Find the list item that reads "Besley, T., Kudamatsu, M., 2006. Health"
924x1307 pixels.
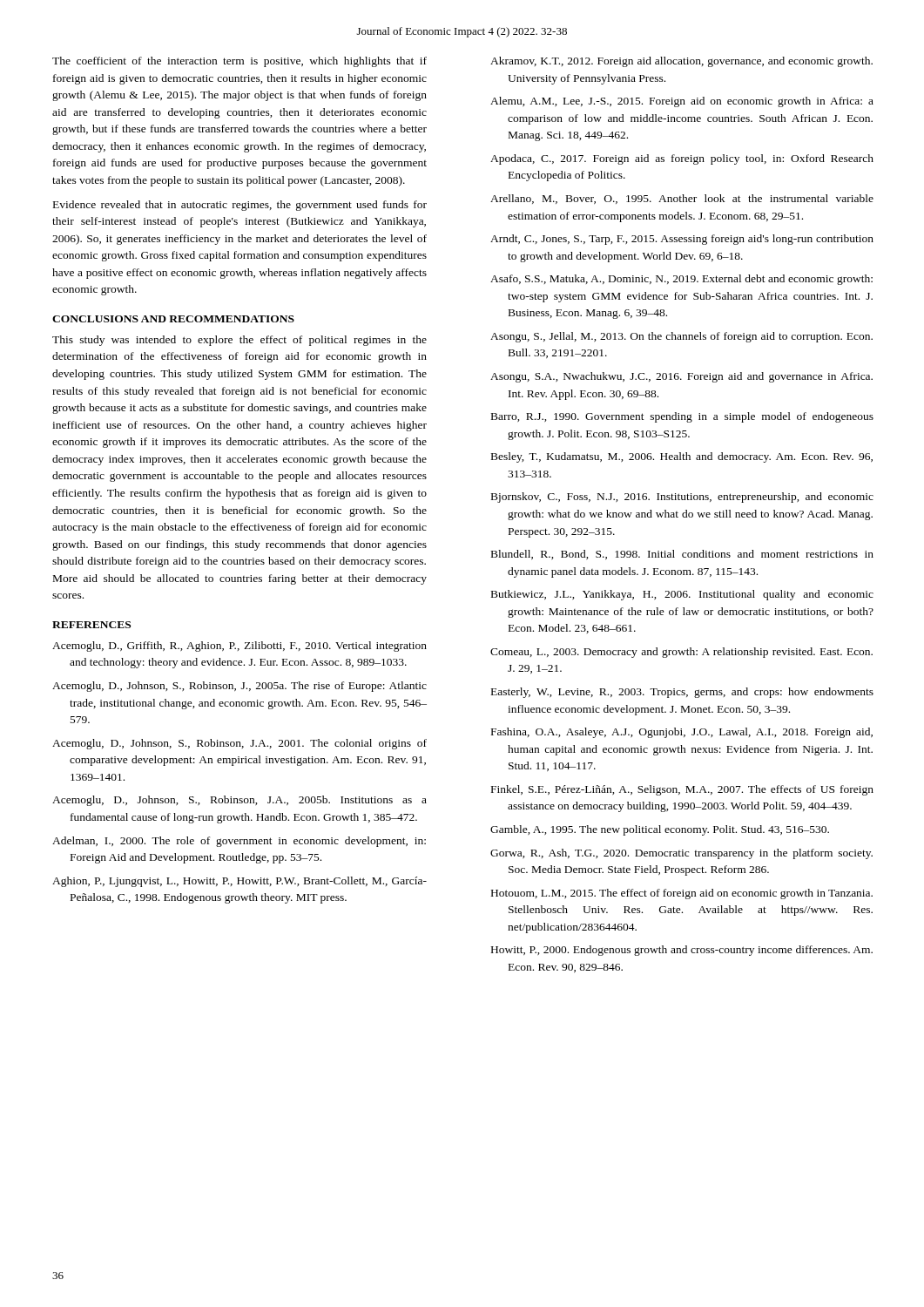[682, 465]
